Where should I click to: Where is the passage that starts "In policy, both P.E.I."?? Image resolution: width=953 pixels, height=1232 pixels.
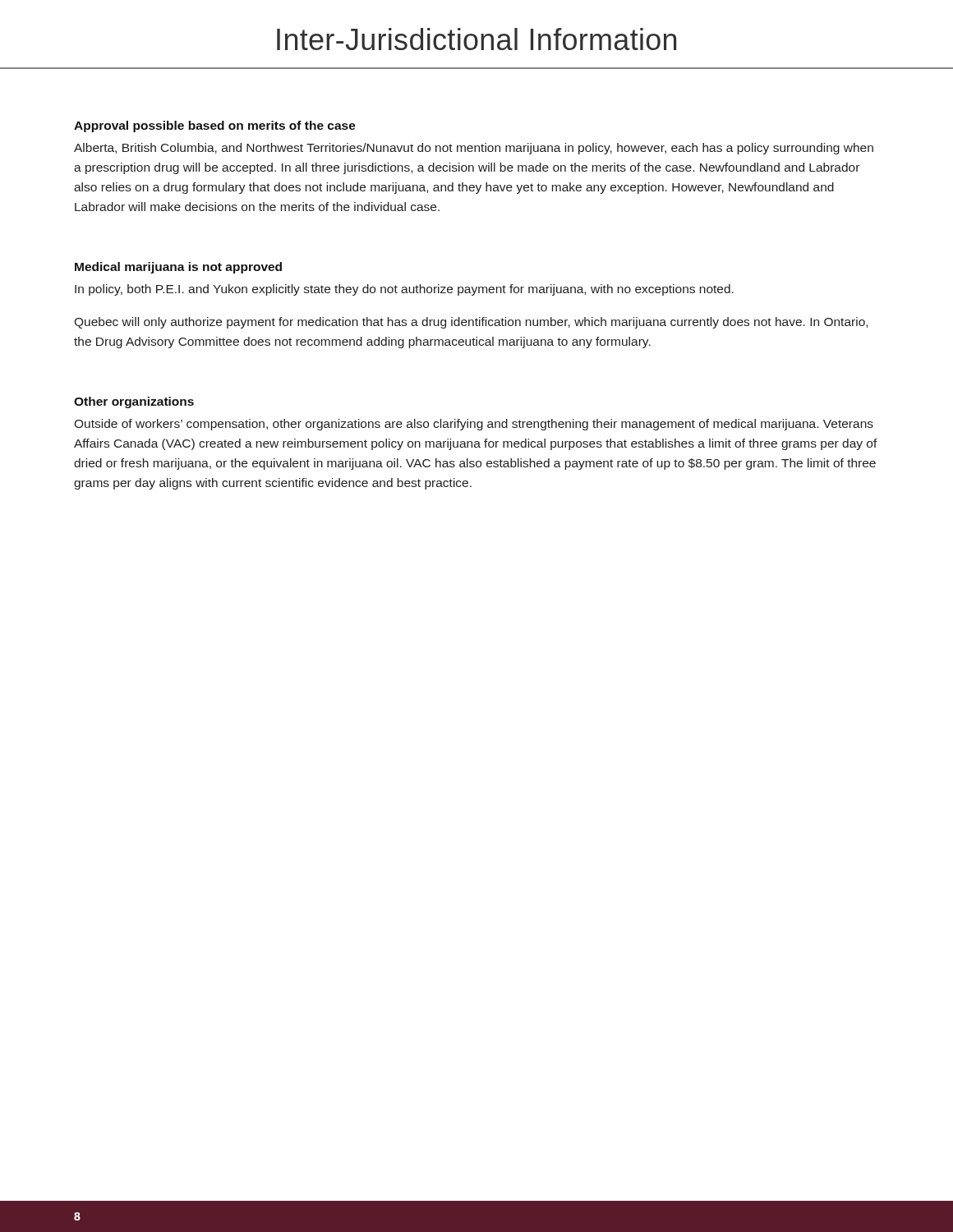tap(476, 289)
